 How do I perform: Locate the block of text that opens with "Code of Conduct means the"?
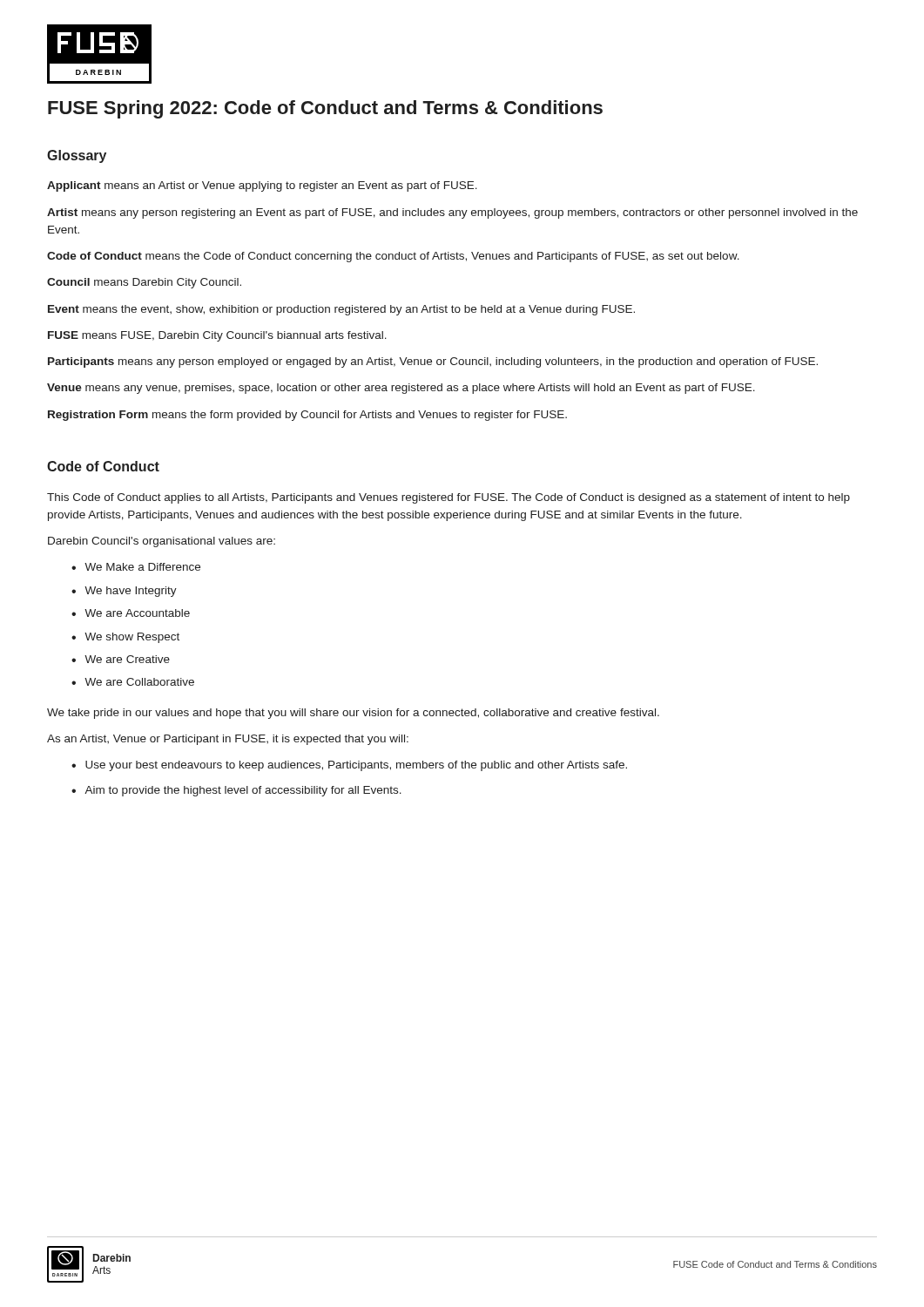pyautogui.click(x=393, y=256)
